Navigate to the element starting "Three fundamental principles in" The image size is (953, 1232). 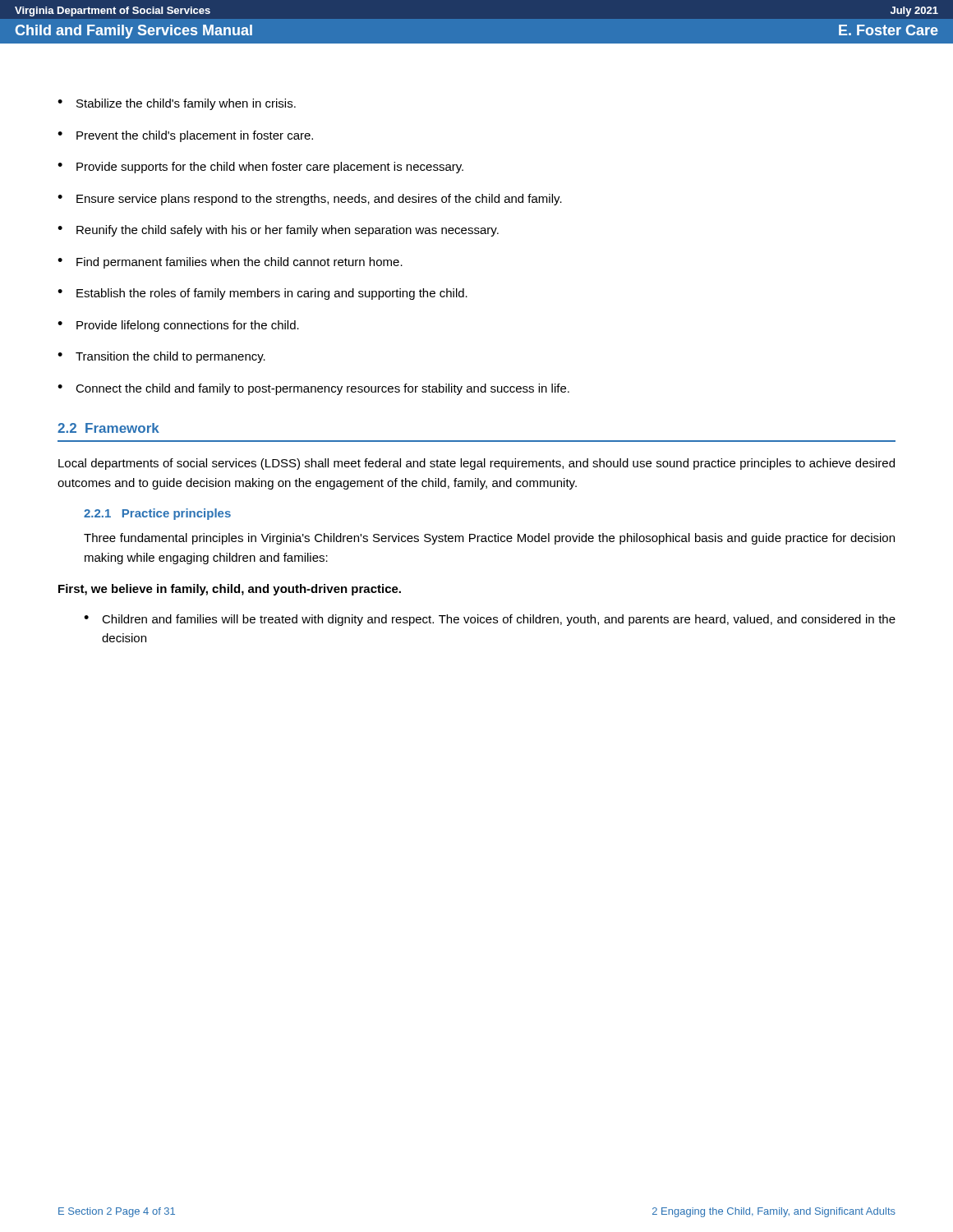(x=490, y=547)
